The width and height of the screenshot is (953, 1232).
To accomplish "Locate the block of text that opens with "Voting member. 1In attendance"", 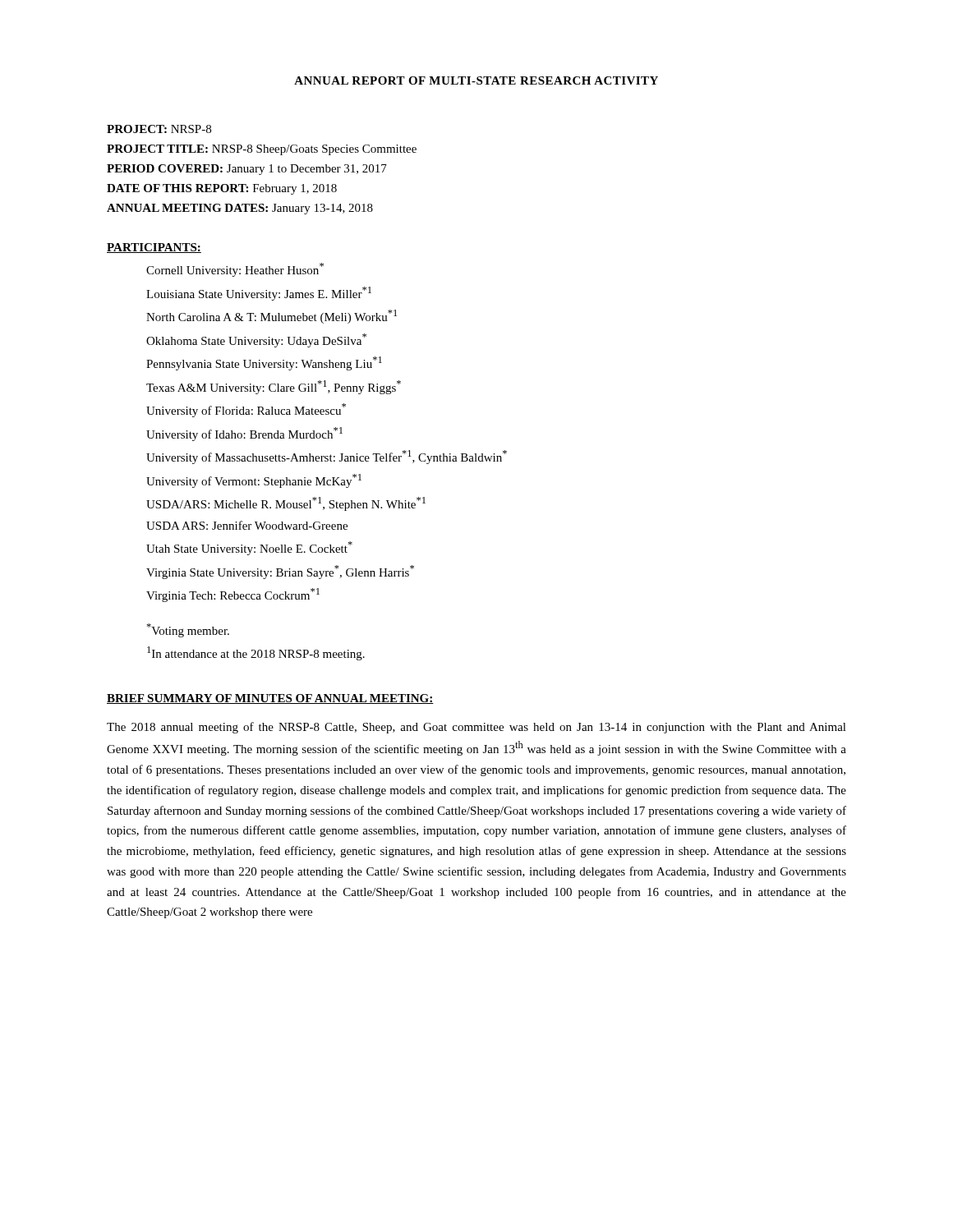I will pos(256,640).
